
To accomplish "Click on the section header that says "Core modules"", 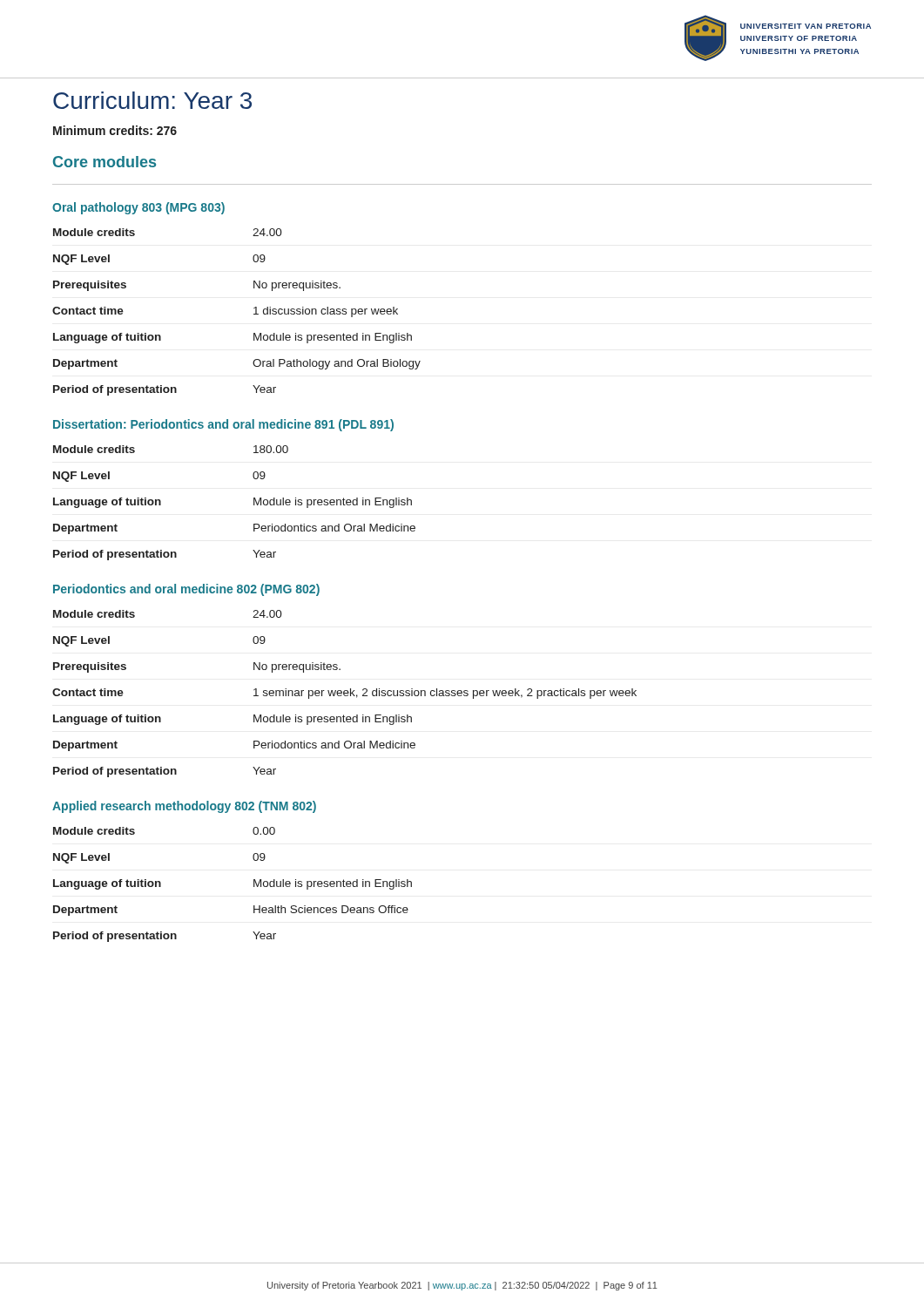I will coord(105,162).
